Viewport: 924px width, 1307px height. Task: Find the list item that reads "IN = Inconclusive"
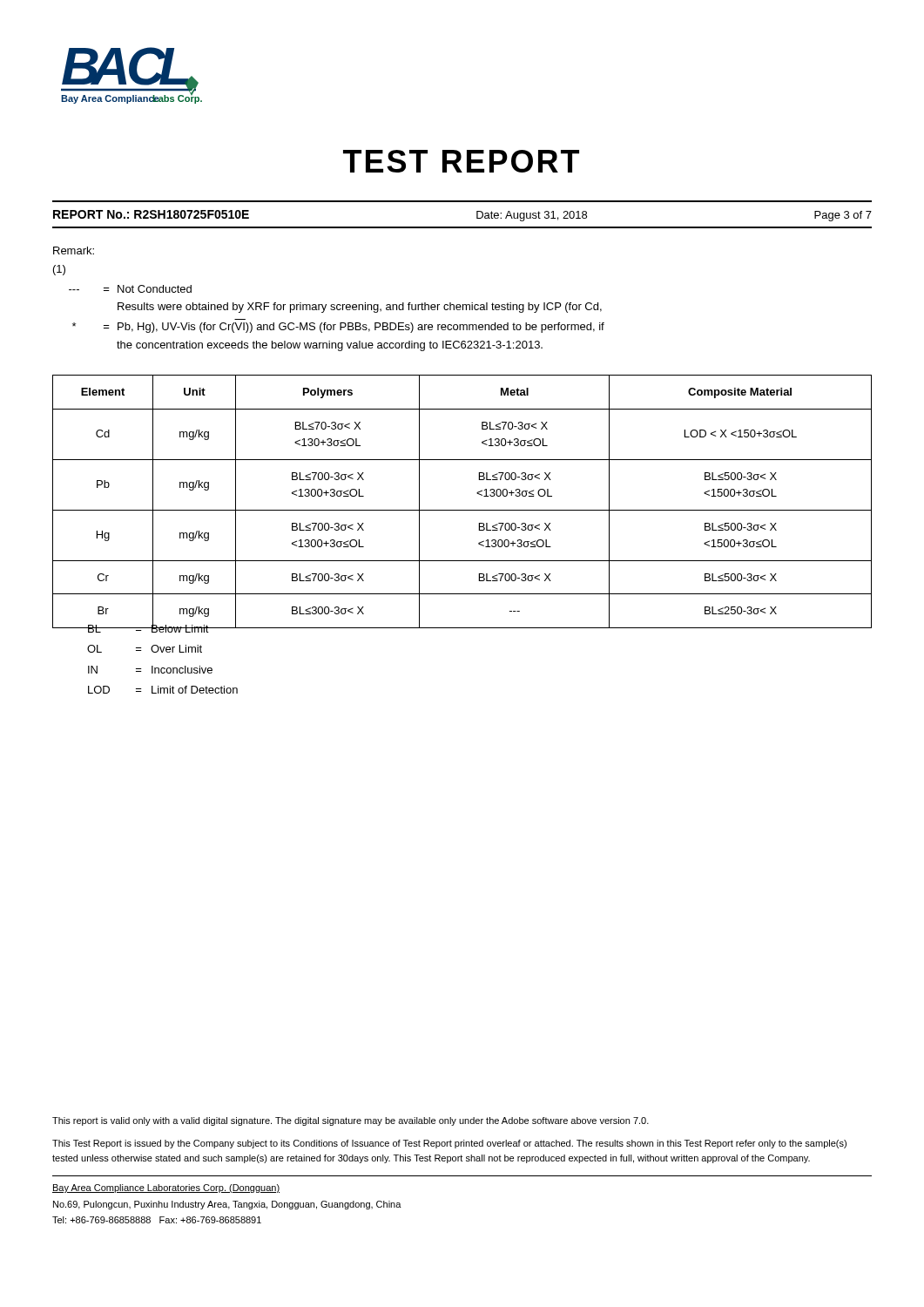point(150,670)
